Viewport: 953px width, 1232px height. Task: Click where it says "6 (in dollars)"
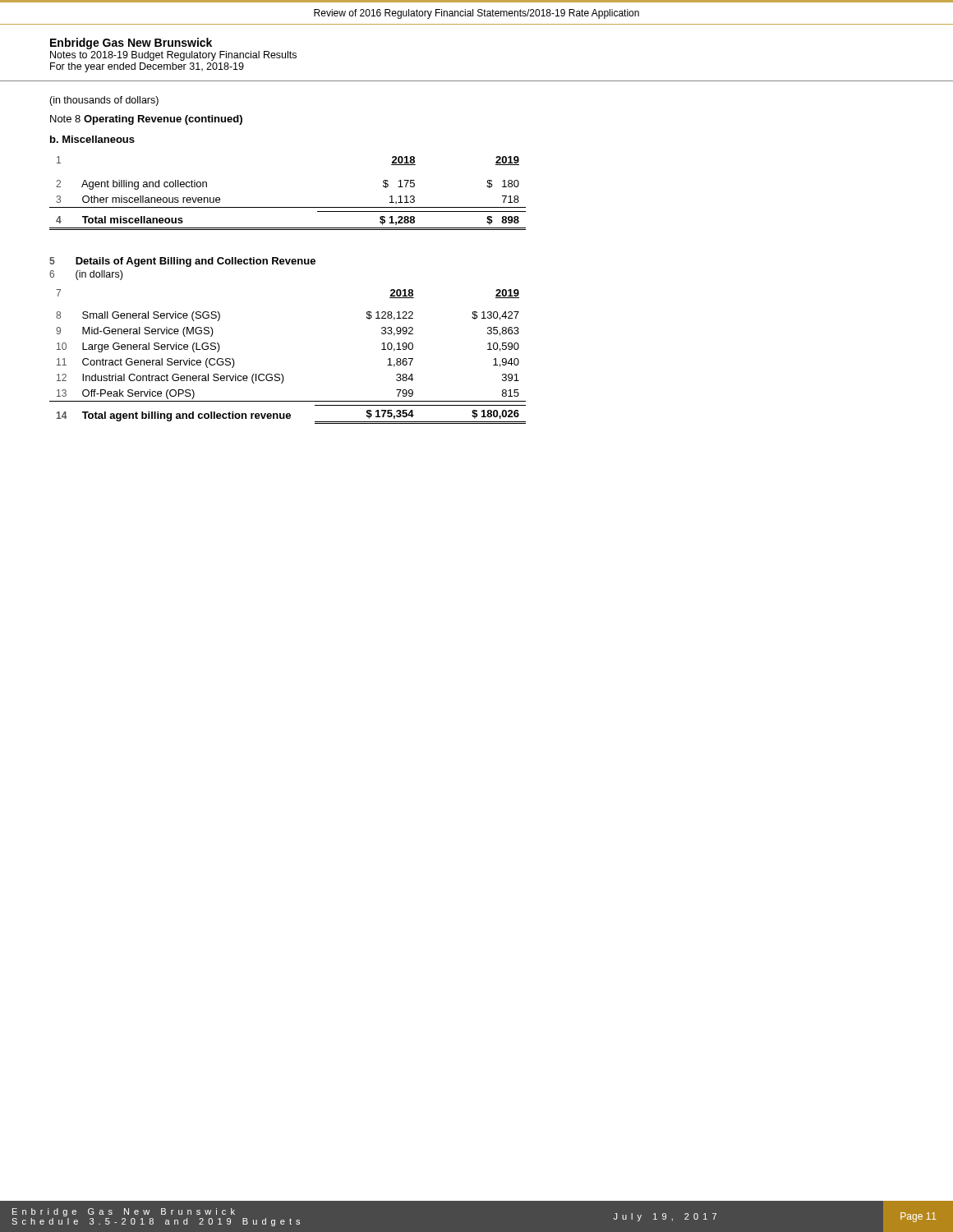86,274
